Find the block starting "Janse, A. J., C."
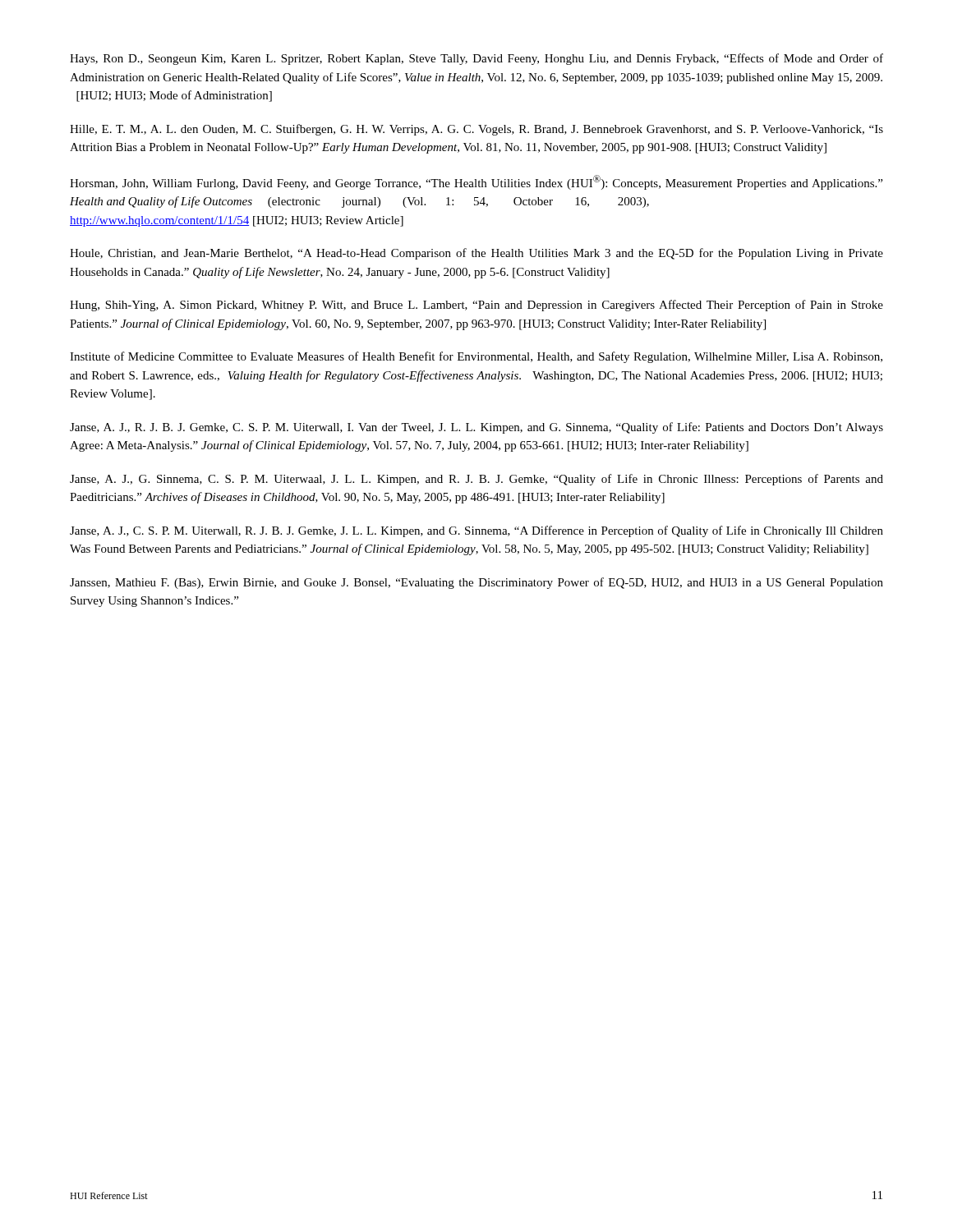The height and width of the screenshot is (1232, 953). (x=476, y=539)
